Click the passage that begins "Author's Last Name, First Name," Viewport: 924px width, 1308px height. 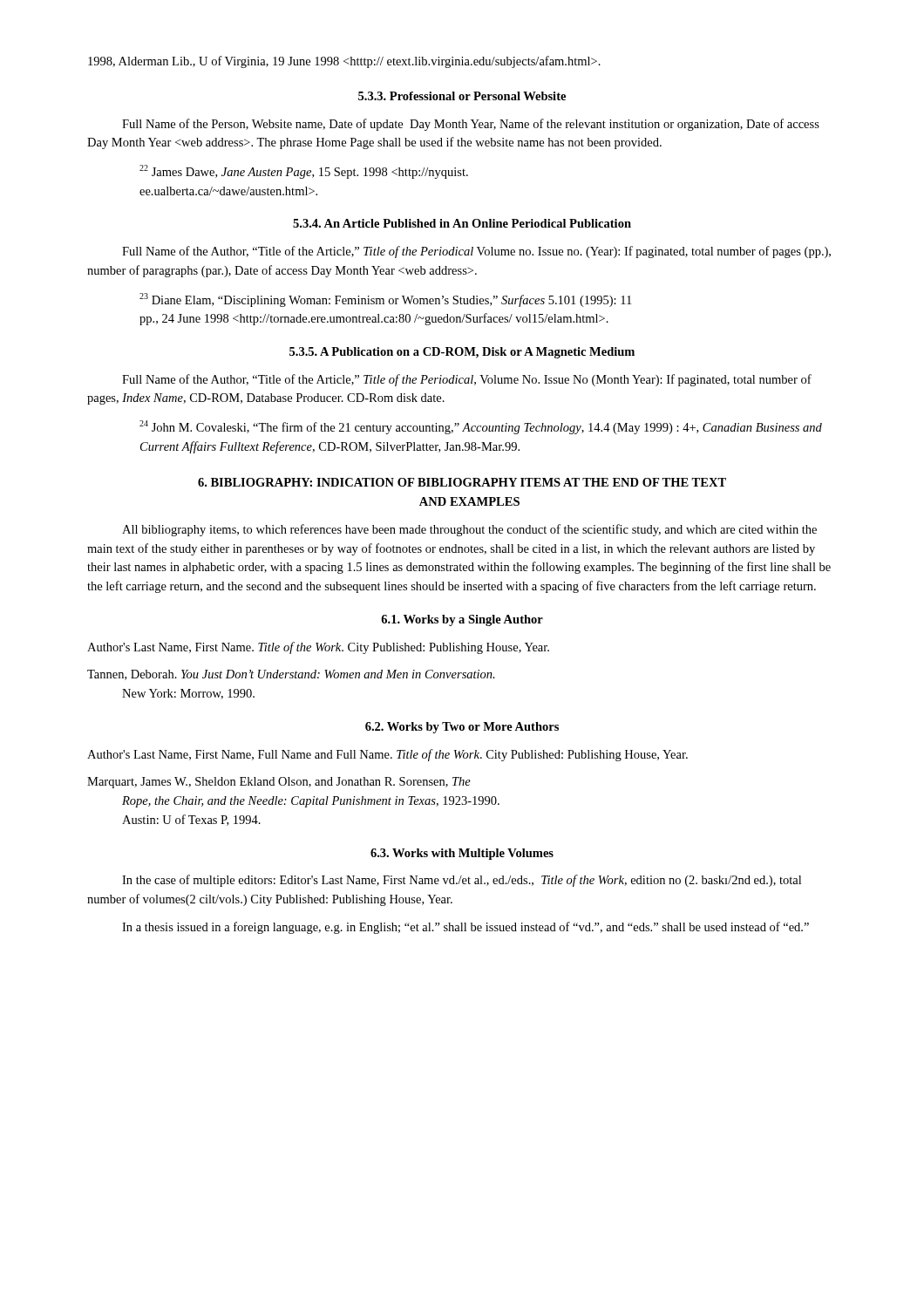click(x=388, y=754)
